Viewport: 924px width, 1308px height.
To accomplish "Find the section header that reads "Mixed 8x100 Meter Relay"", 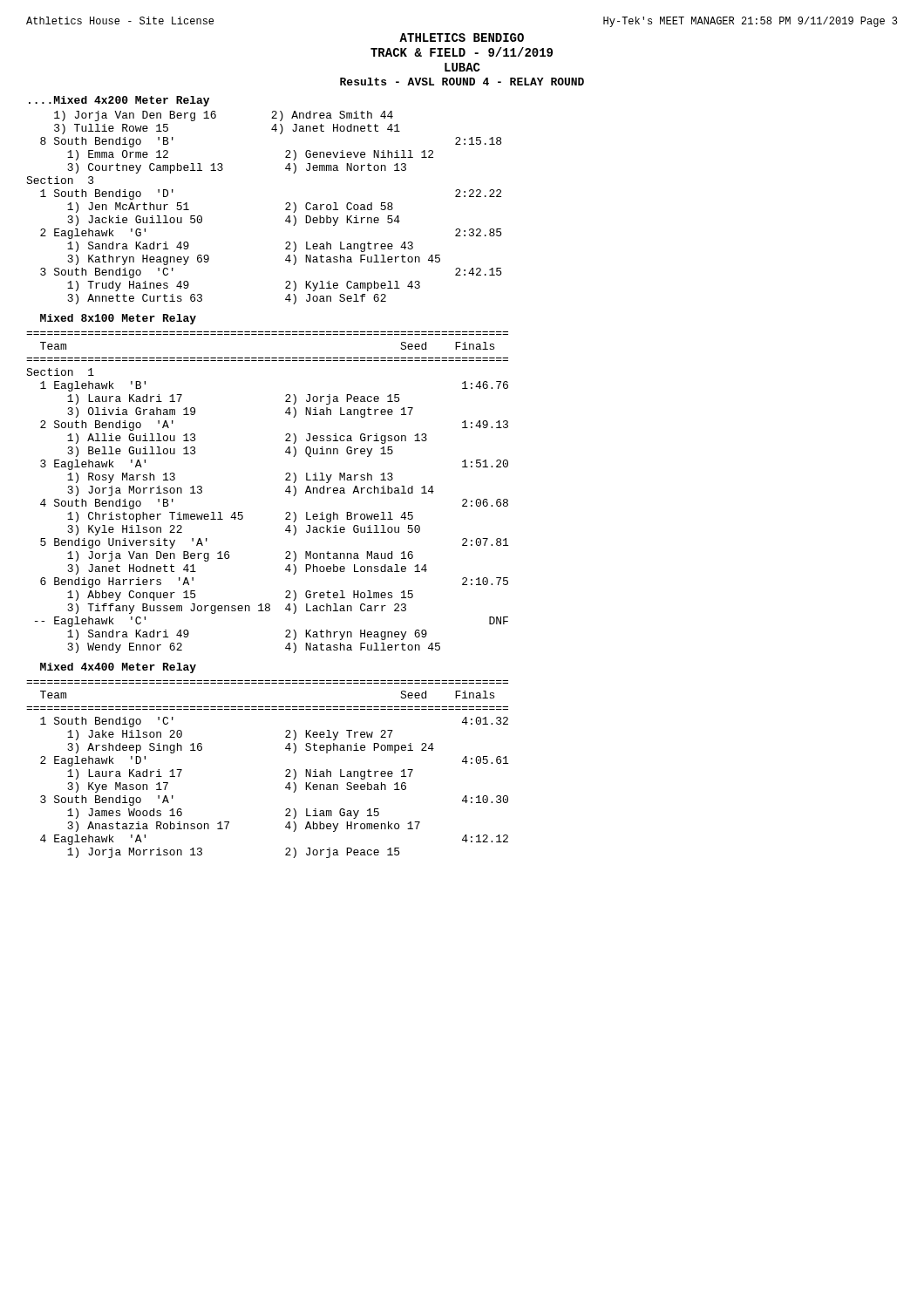I will (x=111, y=319).
